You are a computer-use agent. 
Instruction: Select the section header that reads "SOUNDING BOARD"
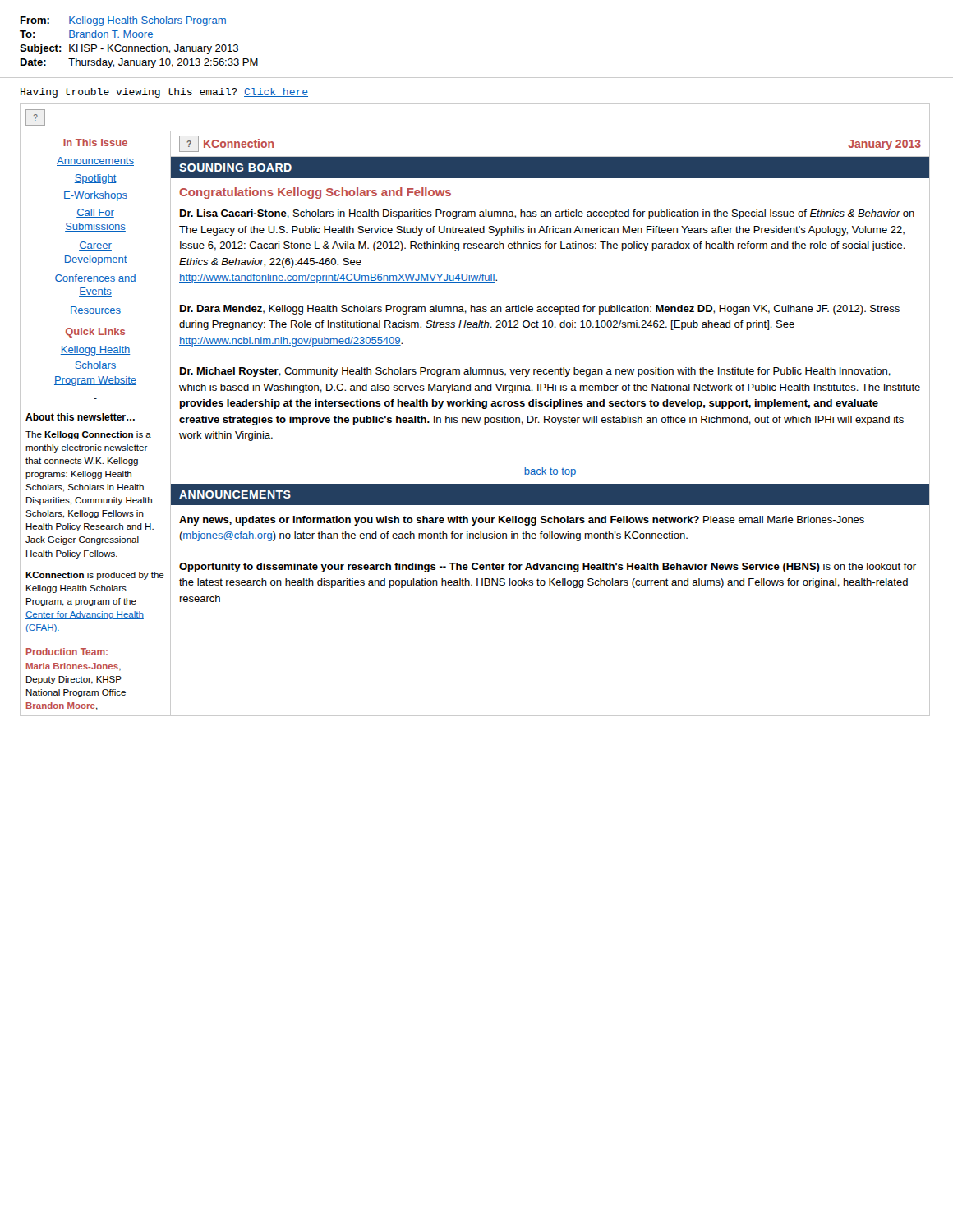pyautogui.click(x=236, y=168)
